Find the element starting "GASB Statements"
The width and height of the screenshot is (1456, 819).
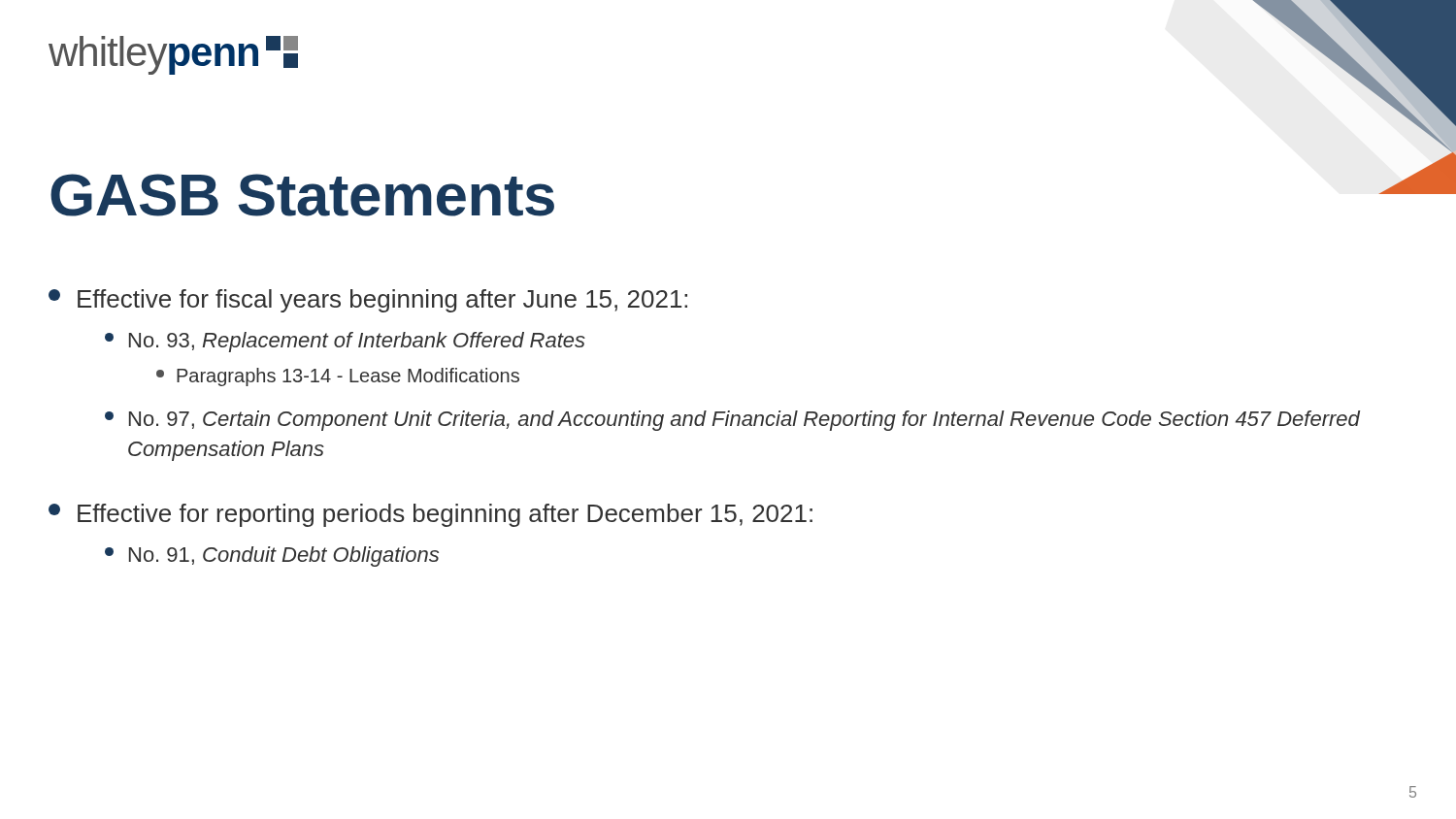tap(302, 195)
